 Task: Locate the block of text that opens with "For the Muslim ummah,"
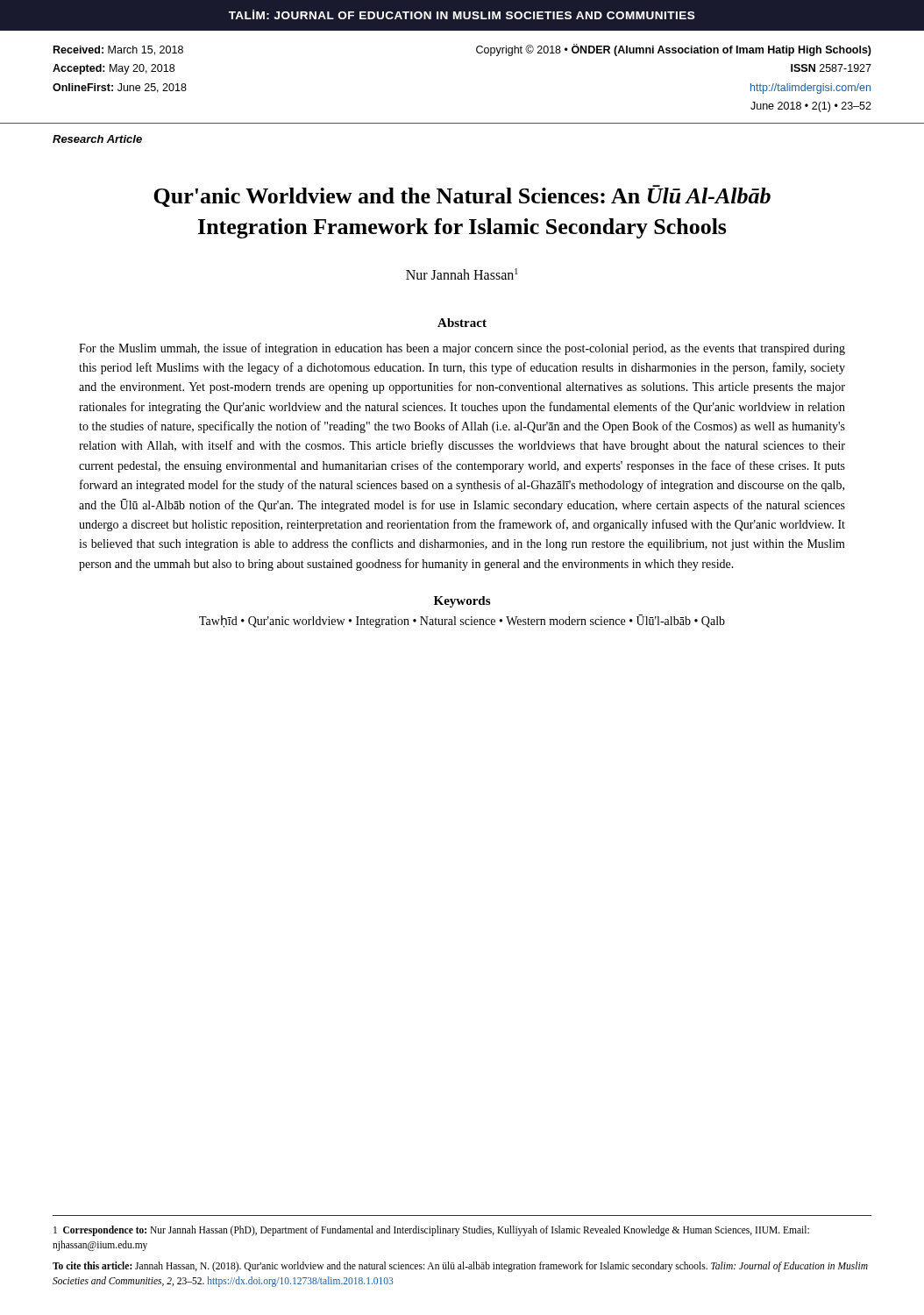pyautogui.click(x=462, y=456)
